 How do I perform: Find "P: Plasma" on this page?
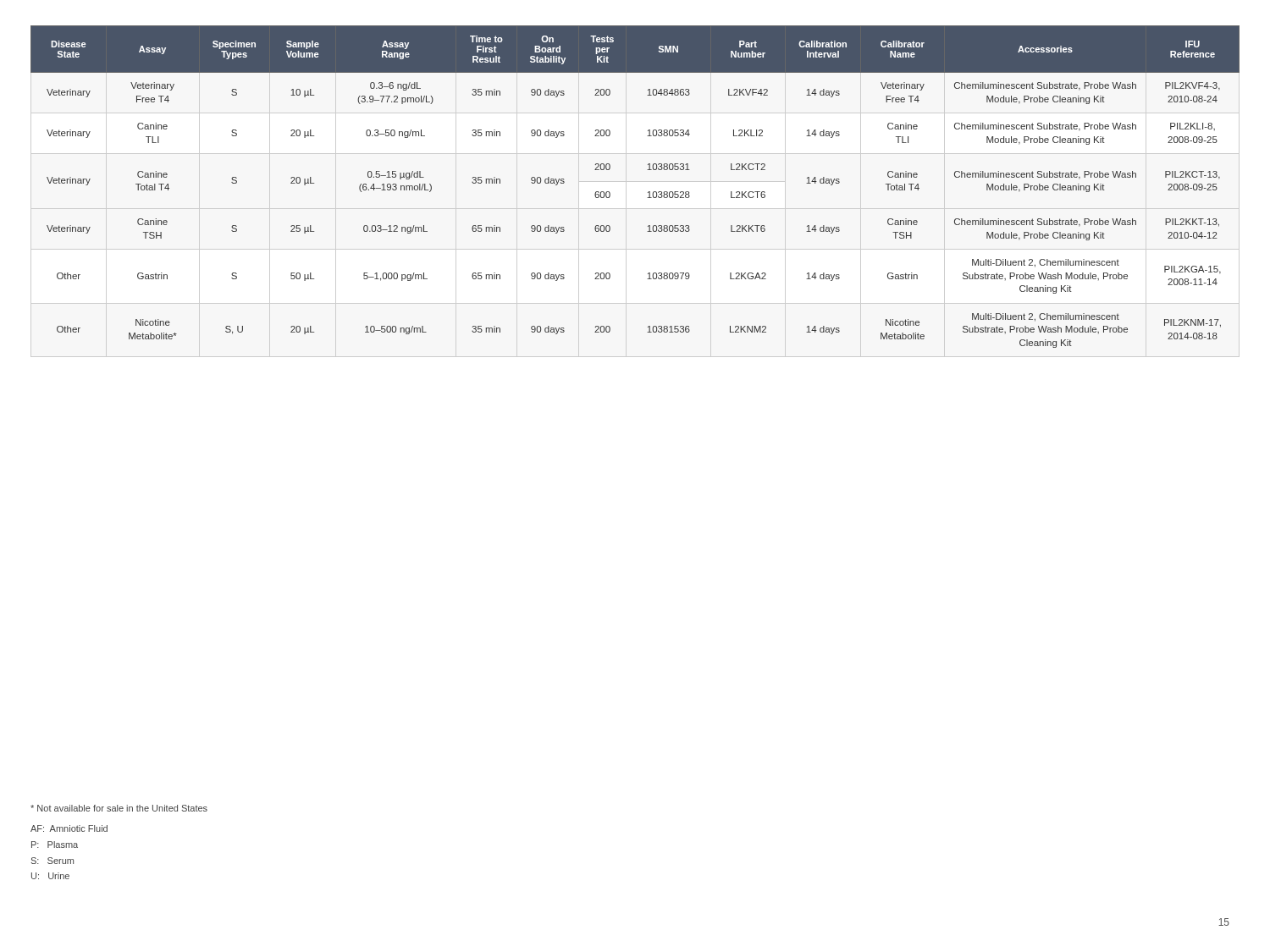coord(54,844)
